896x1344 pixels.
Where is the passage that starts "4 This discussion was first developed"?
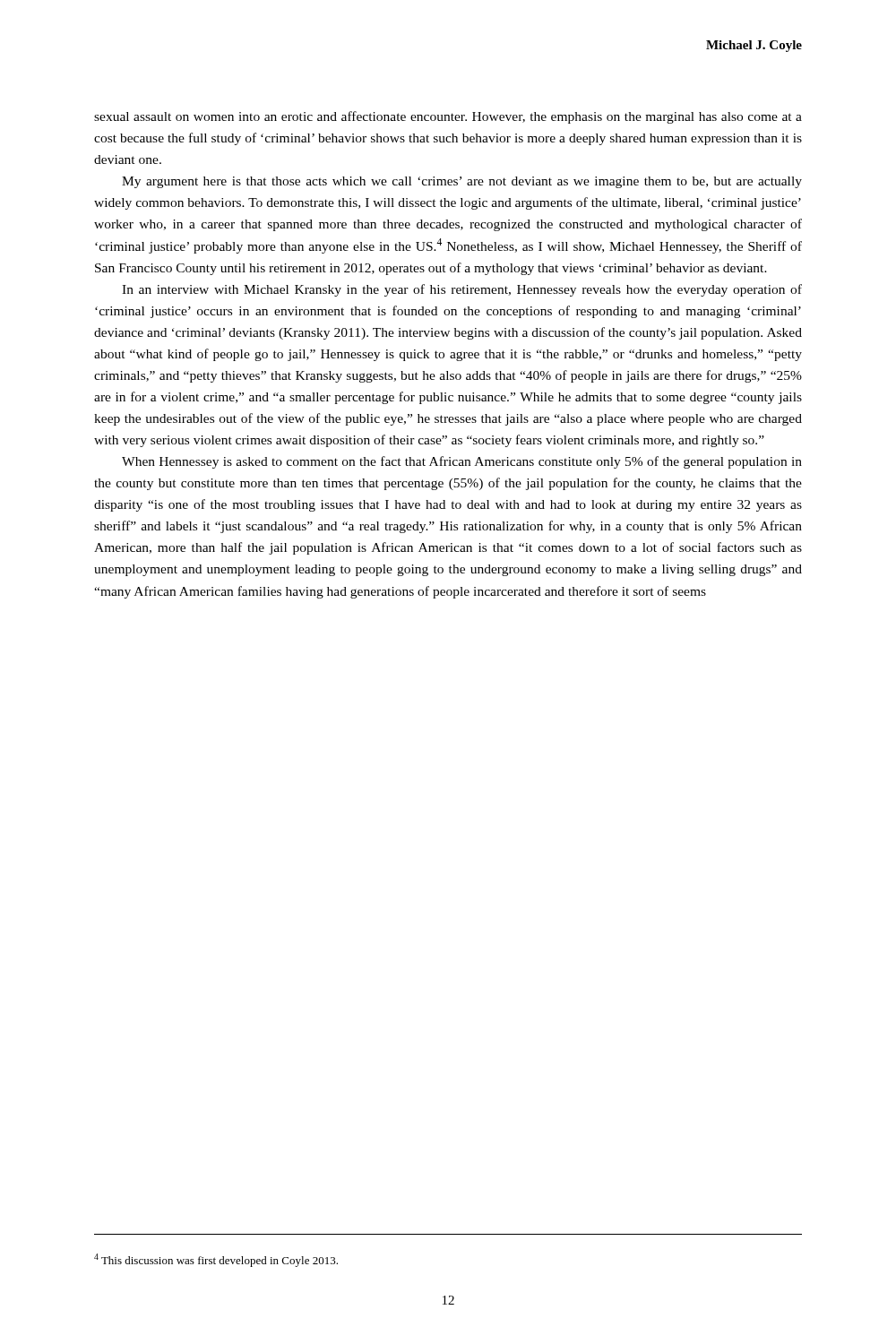(x=216, y=1260)
